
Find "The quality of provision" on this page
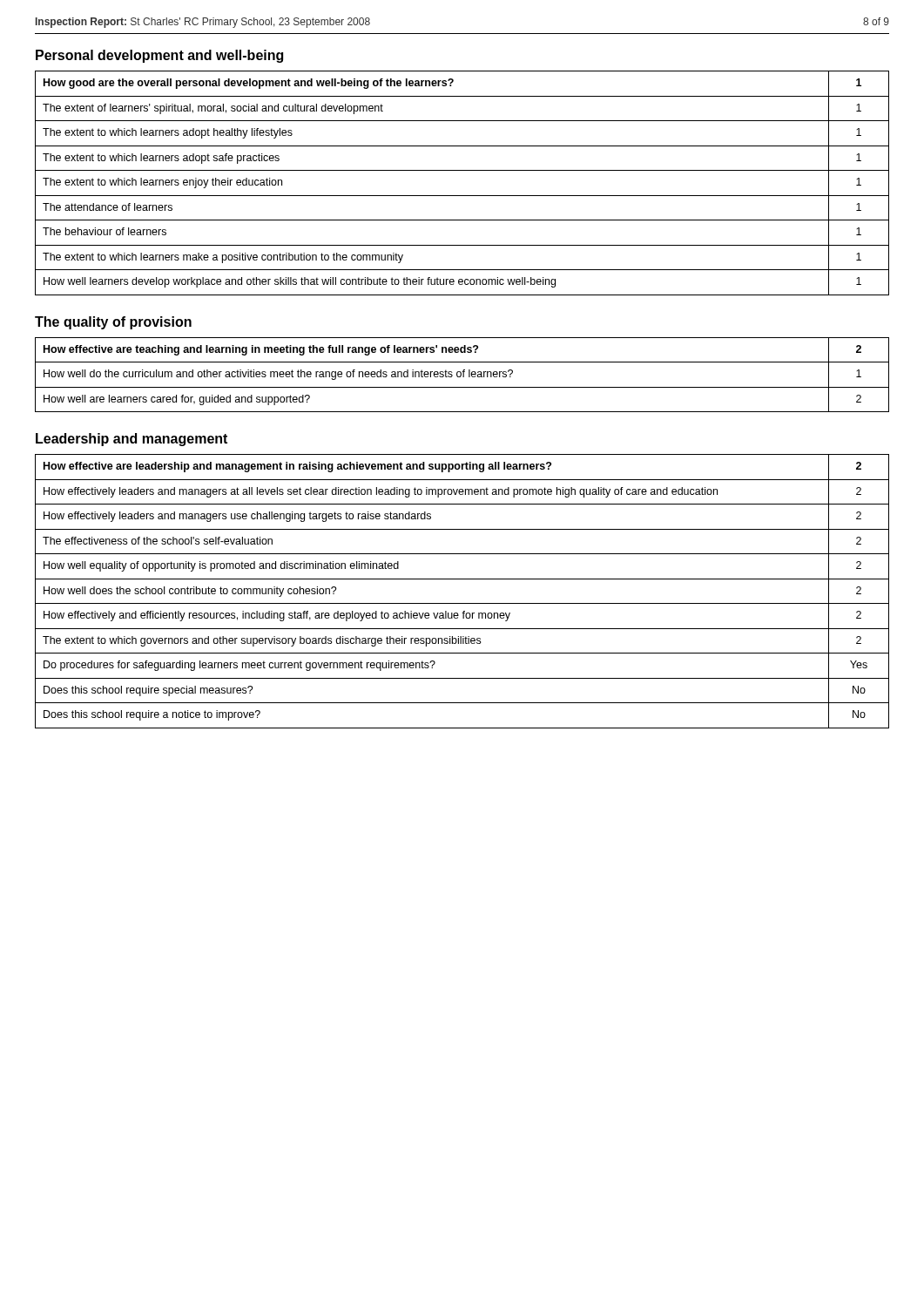(113, 323)
